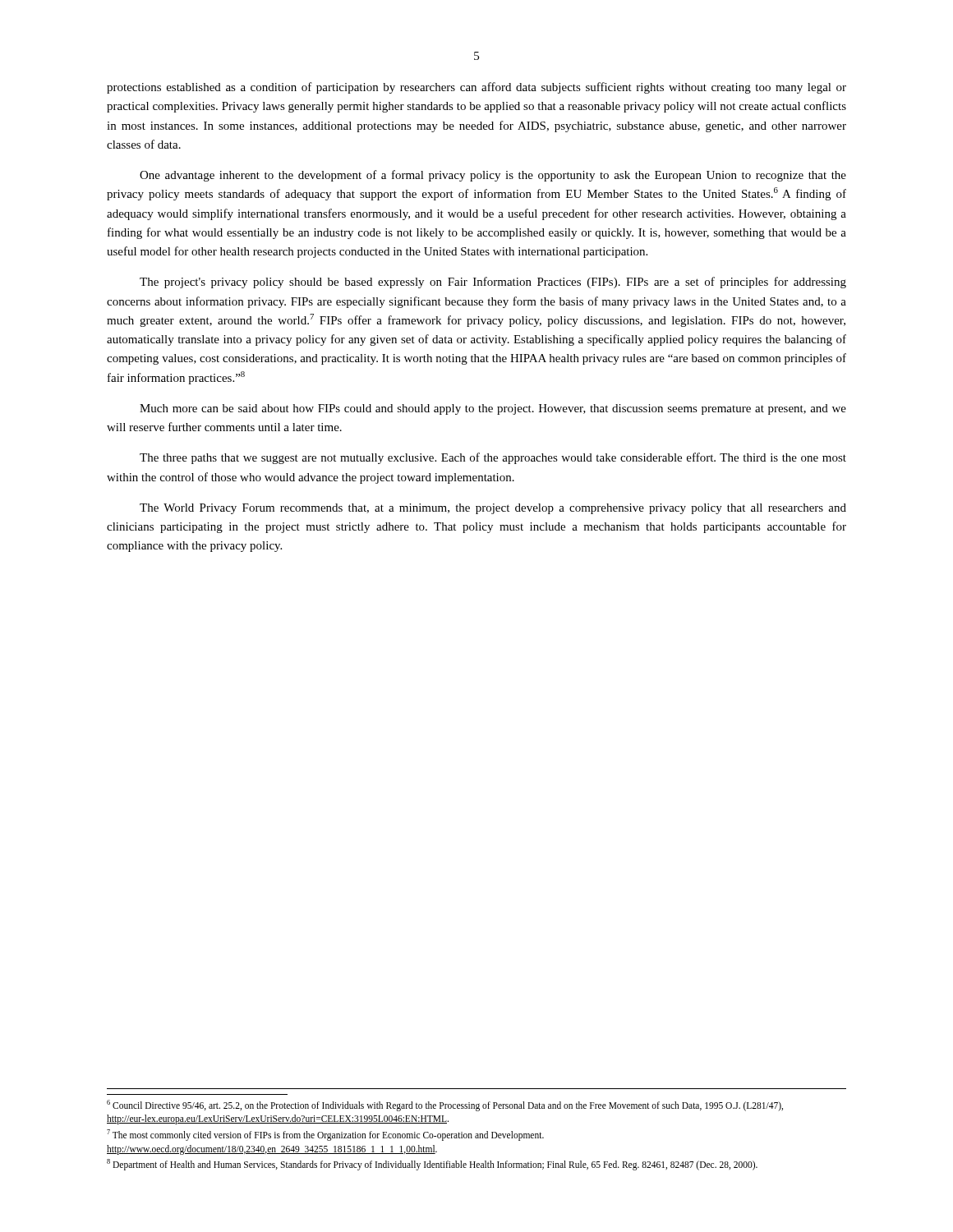Viewport: 953px width, 1232px height.
Task: Find the block on this page that starts "8 Department of Health and"
Action: (x=432, y=1164)
